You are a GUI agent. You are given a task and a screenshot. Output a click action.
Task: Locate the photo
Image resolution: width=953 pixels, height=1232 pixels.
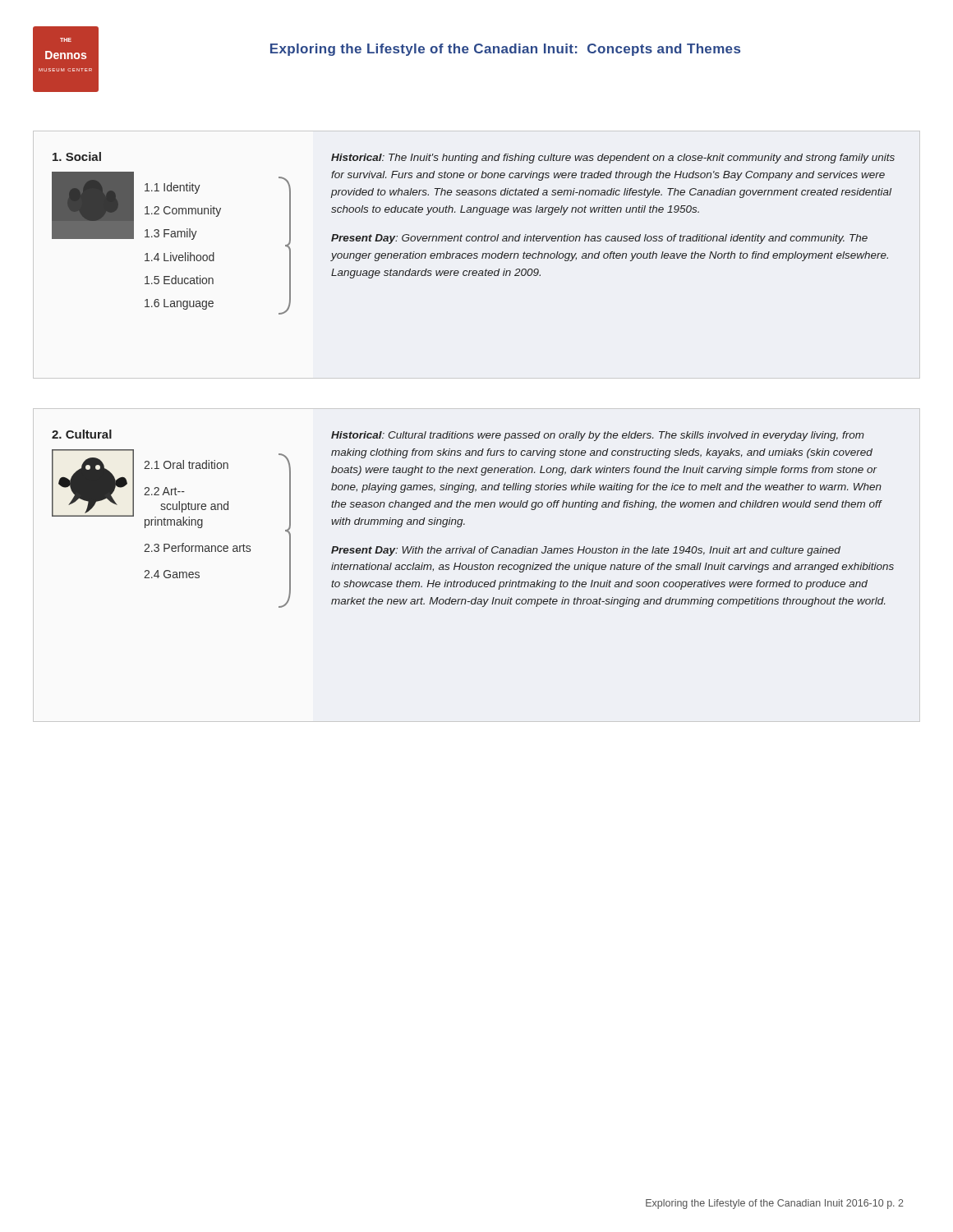[93, 207]
